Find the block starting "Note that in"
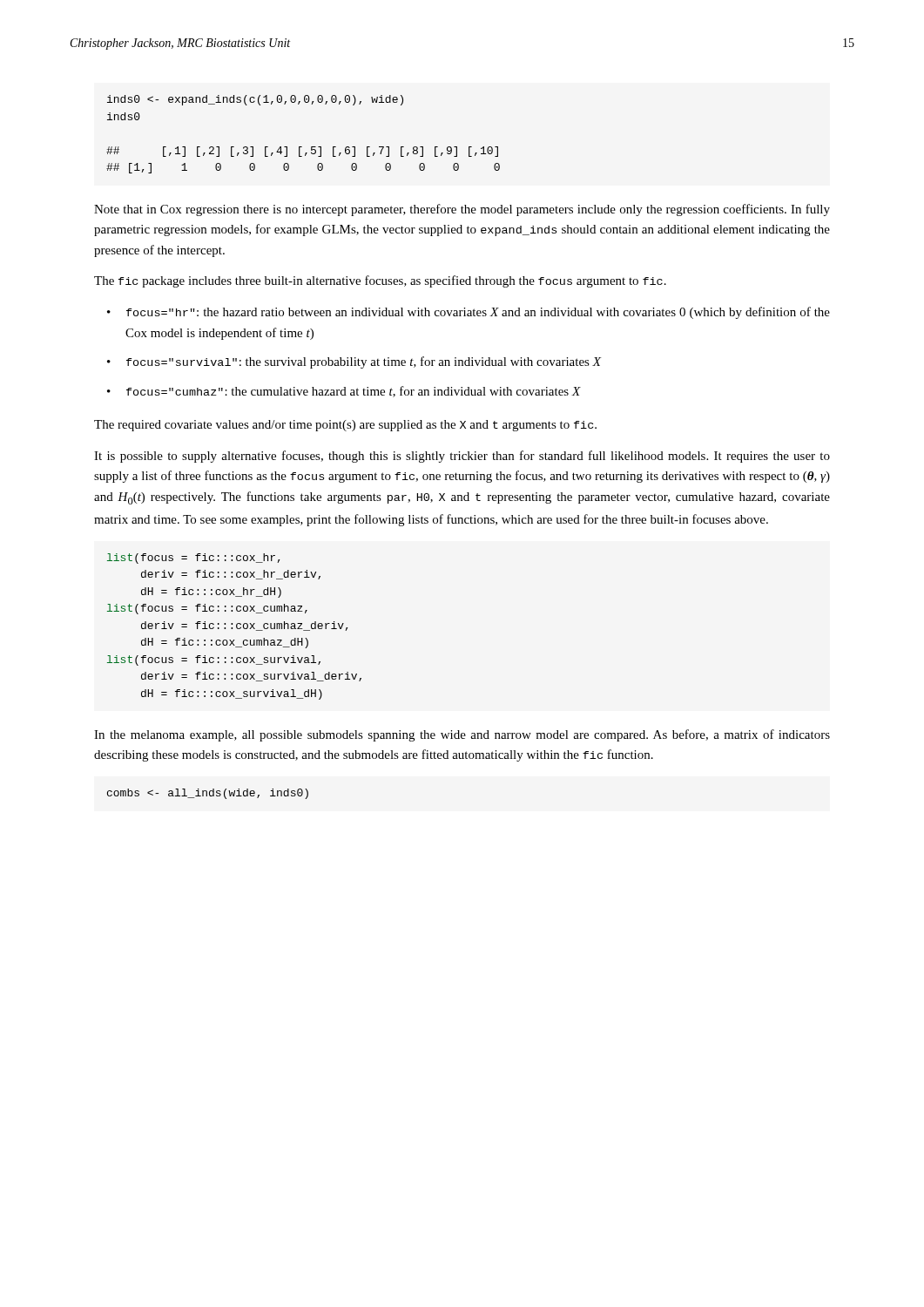Viewport: 924px width, 1307px height. [x=462, y=229]
